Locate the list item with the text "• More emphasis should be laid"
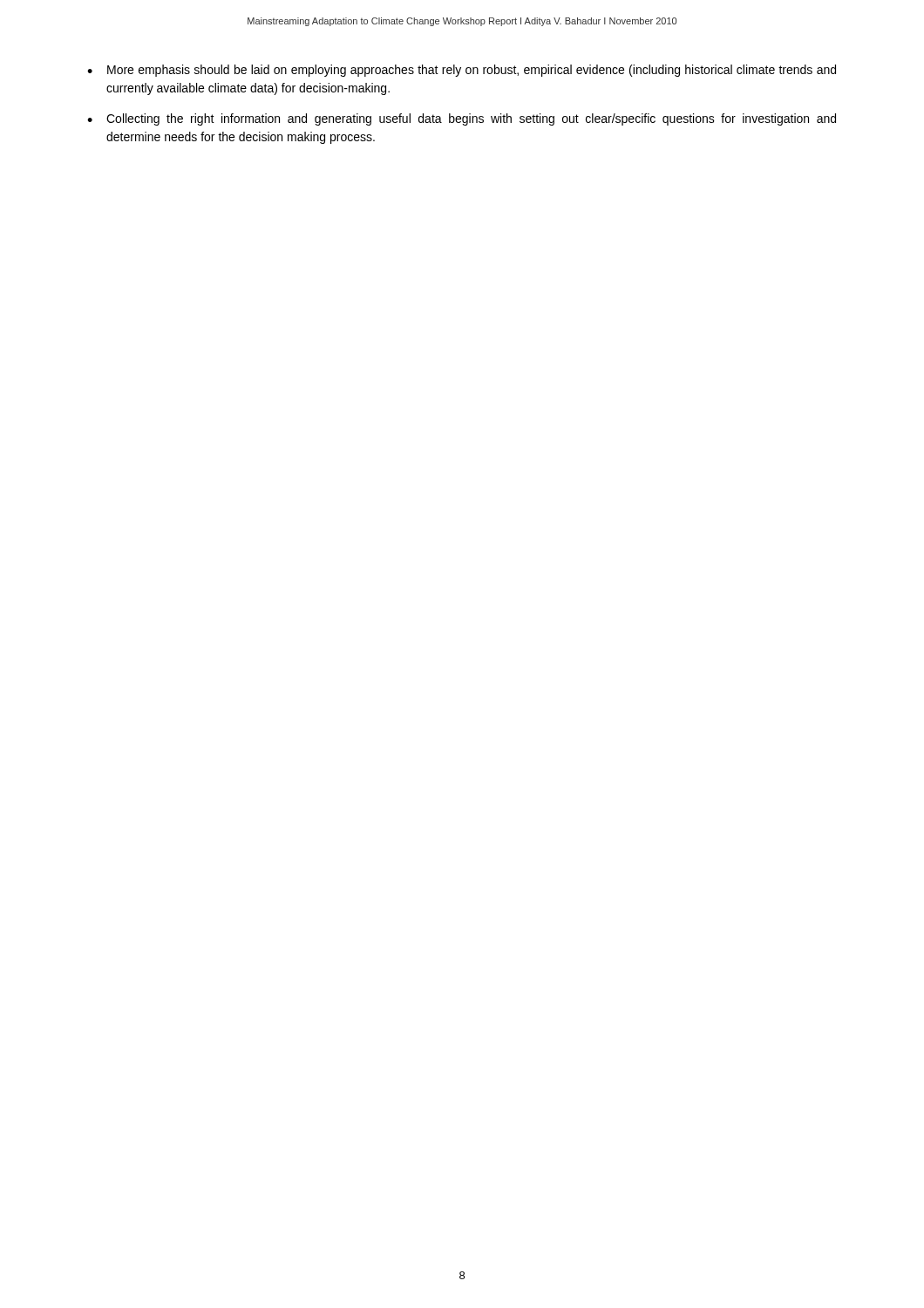924x1308 pixels. pyautogui.click(x=462, y=79)
